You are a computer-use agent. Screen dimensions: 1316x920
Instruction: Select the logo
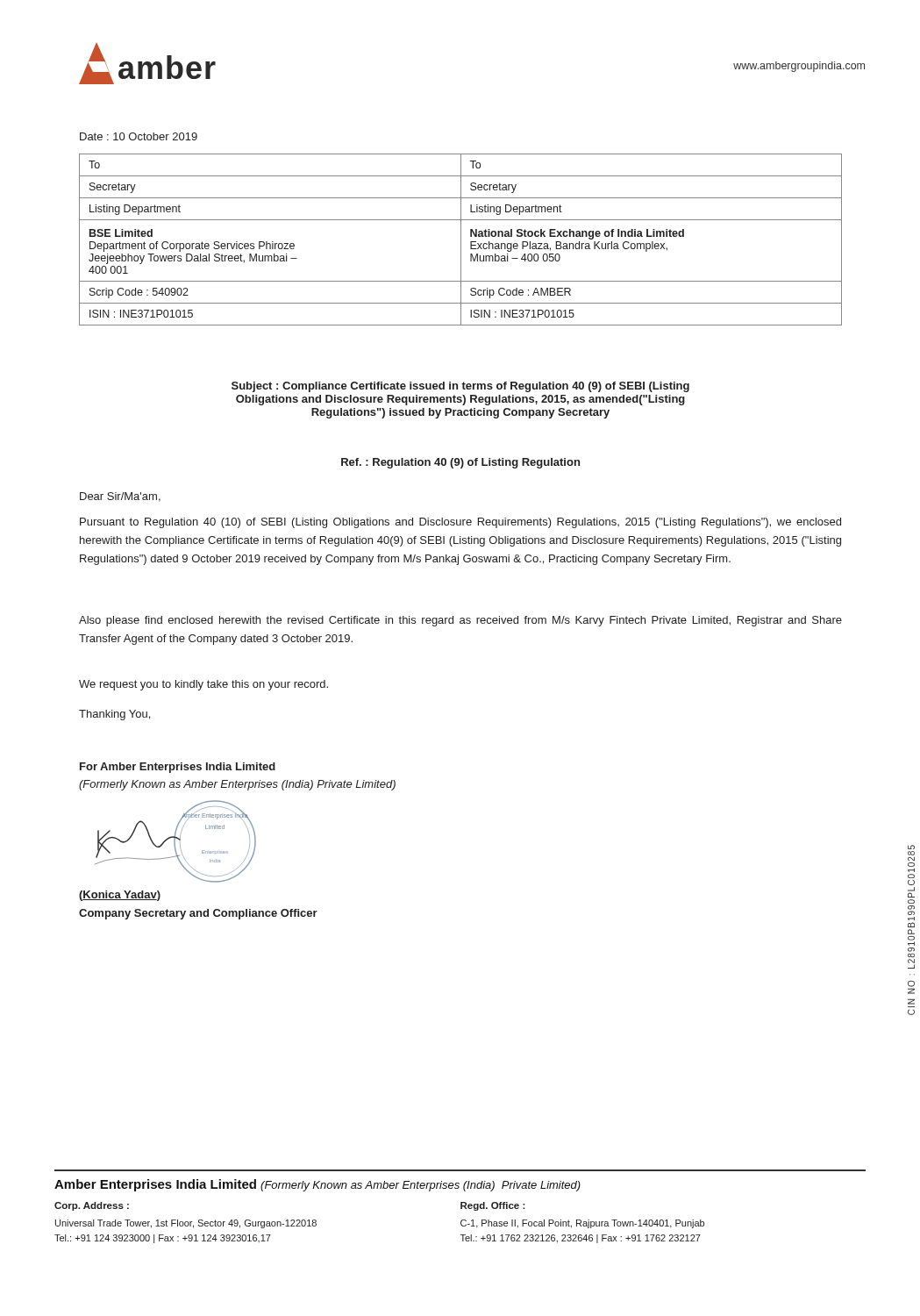pos(151,66)
